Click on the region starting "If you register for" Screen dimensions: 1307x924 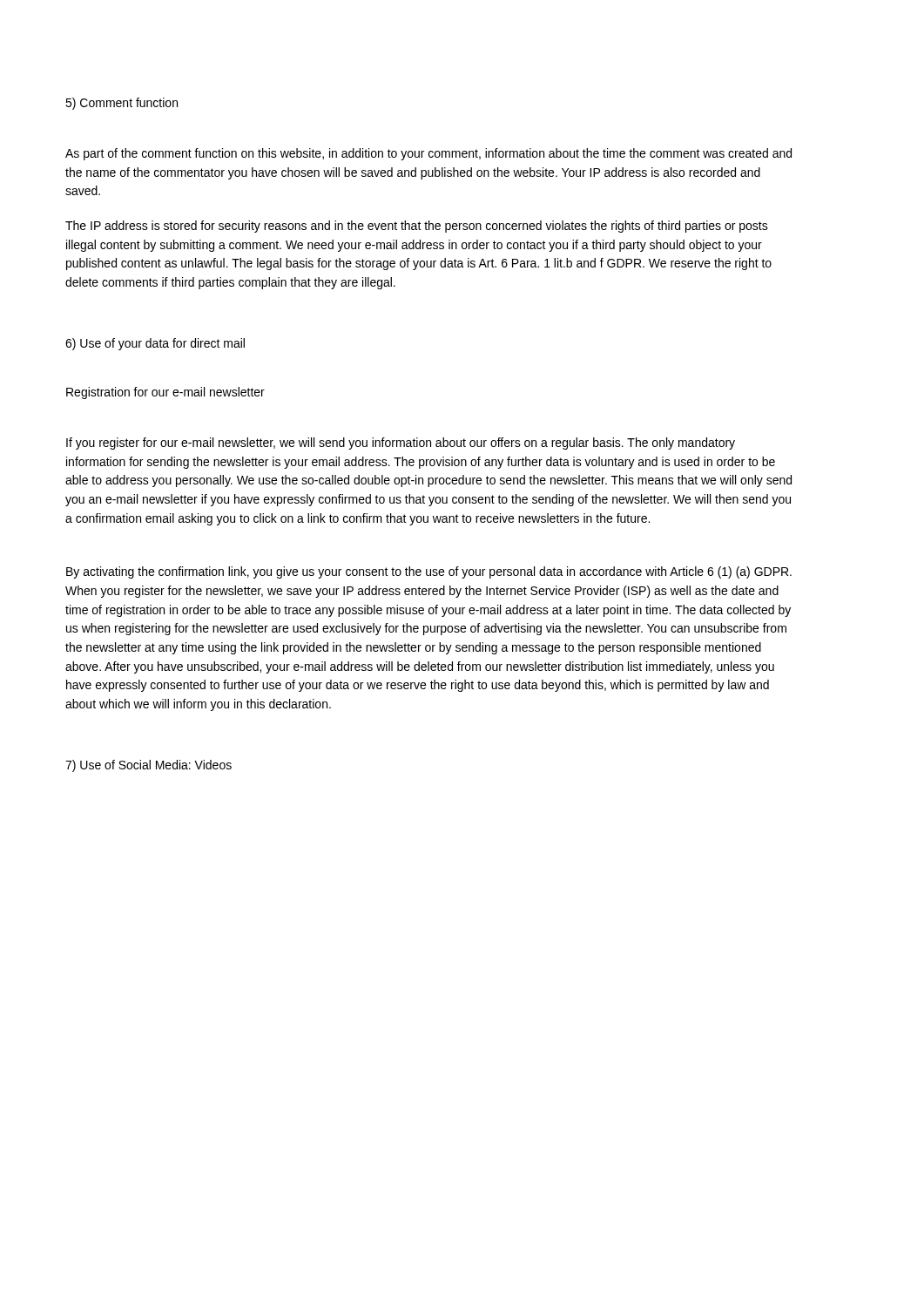click(429, 480)
